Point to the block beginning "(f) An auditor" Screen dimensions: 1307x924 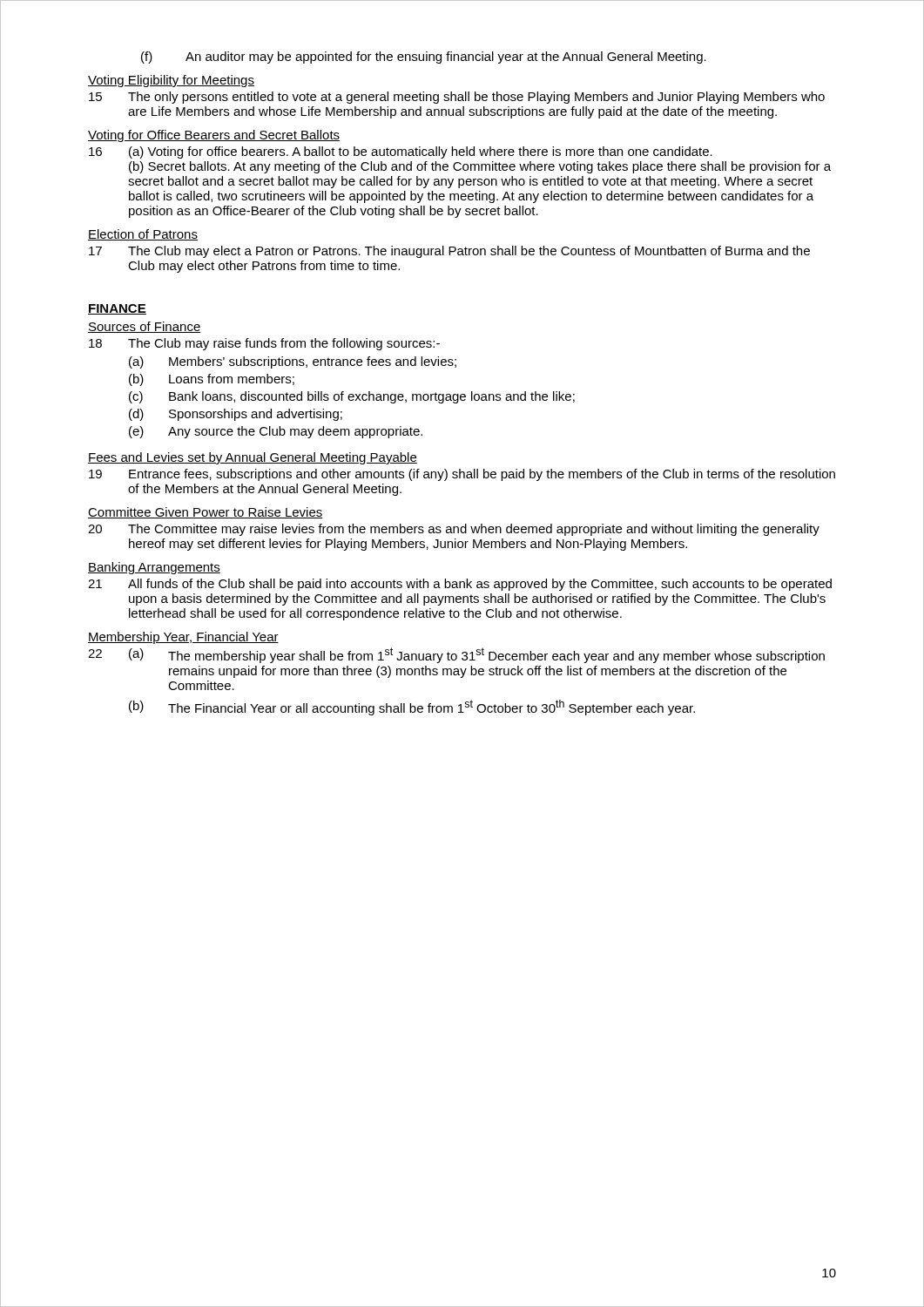tap(424, 56)
